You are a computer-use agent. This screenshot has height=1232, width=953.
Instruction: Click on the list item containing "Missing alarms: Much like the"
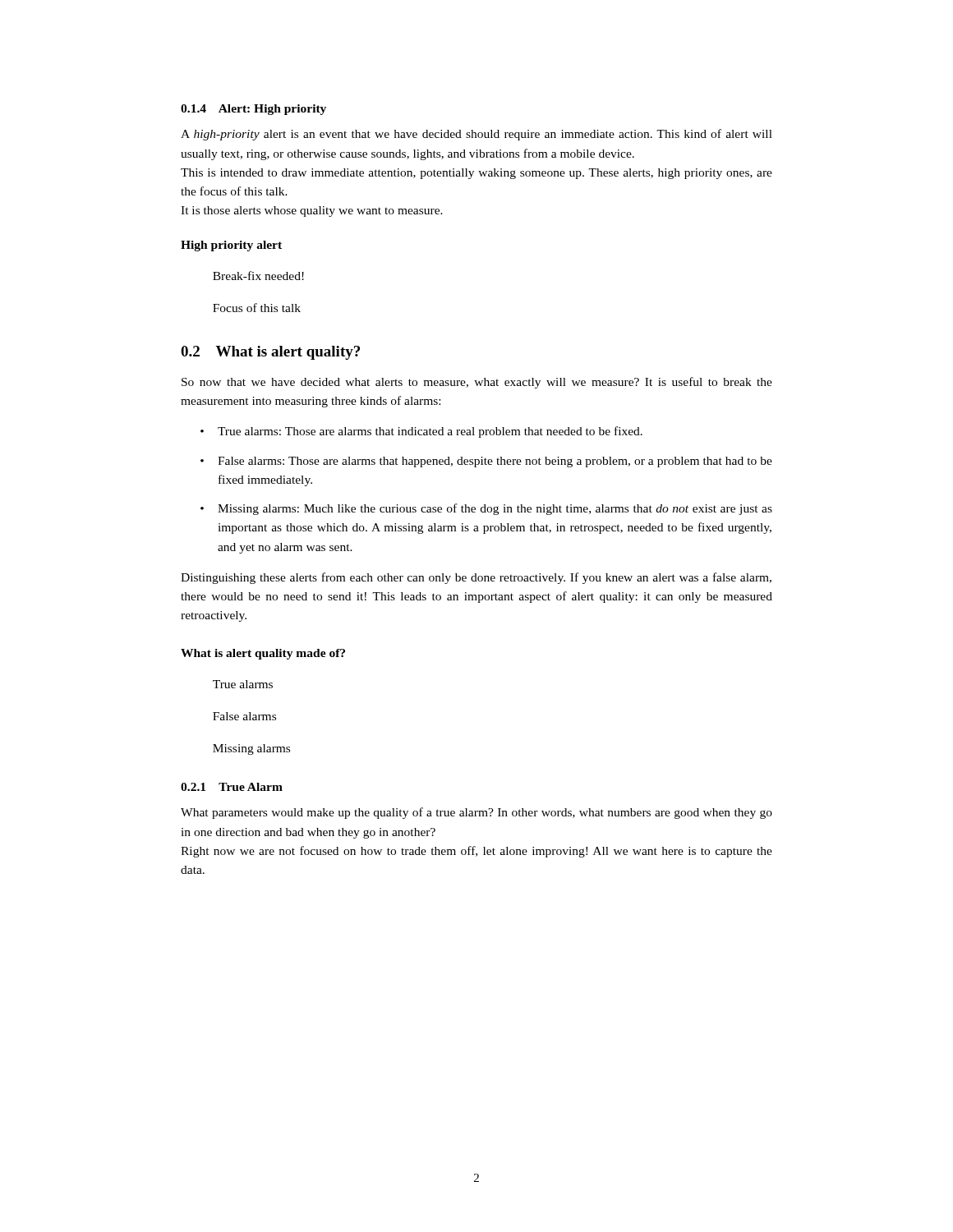[x=486, y=527]
